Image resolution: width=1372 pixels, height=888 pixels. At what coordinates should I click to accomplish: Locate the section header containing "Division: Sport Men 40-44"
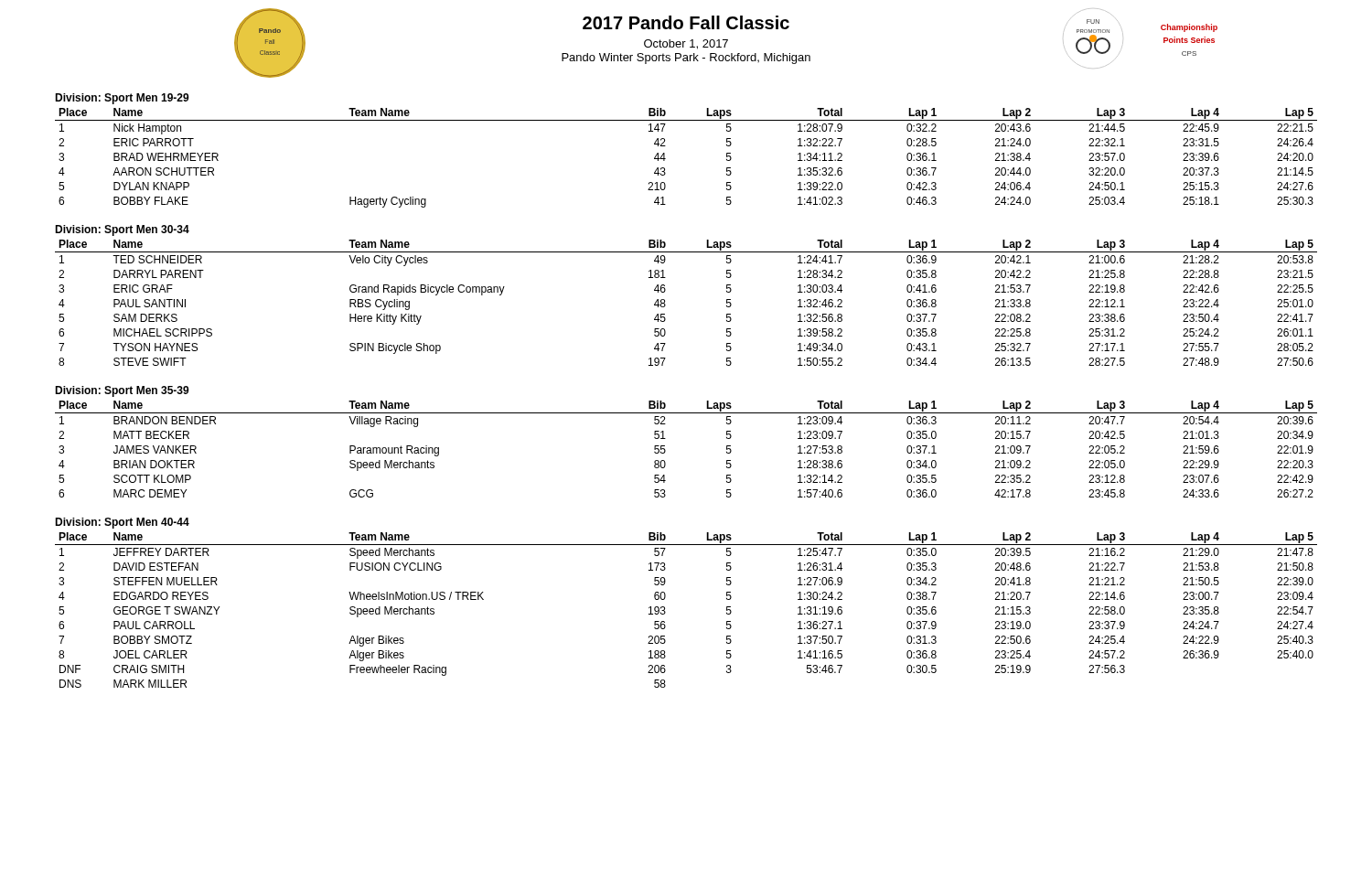[x=122, y=522]
